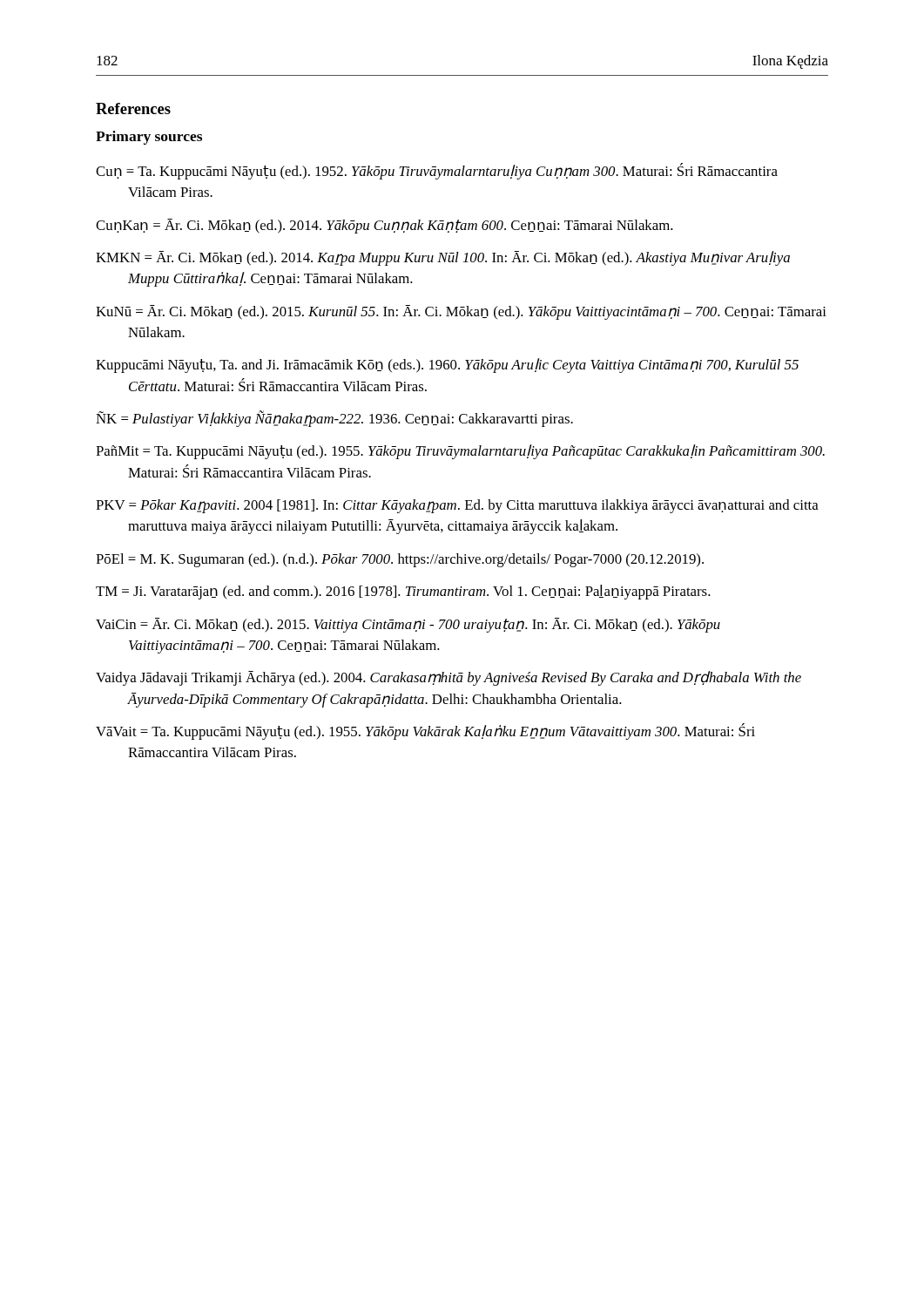Where is the passage that starts "KMKN = Ār. Ci. Mōkaṉ (ed.)."?
924x1307 pixels.
coord(443,268)
